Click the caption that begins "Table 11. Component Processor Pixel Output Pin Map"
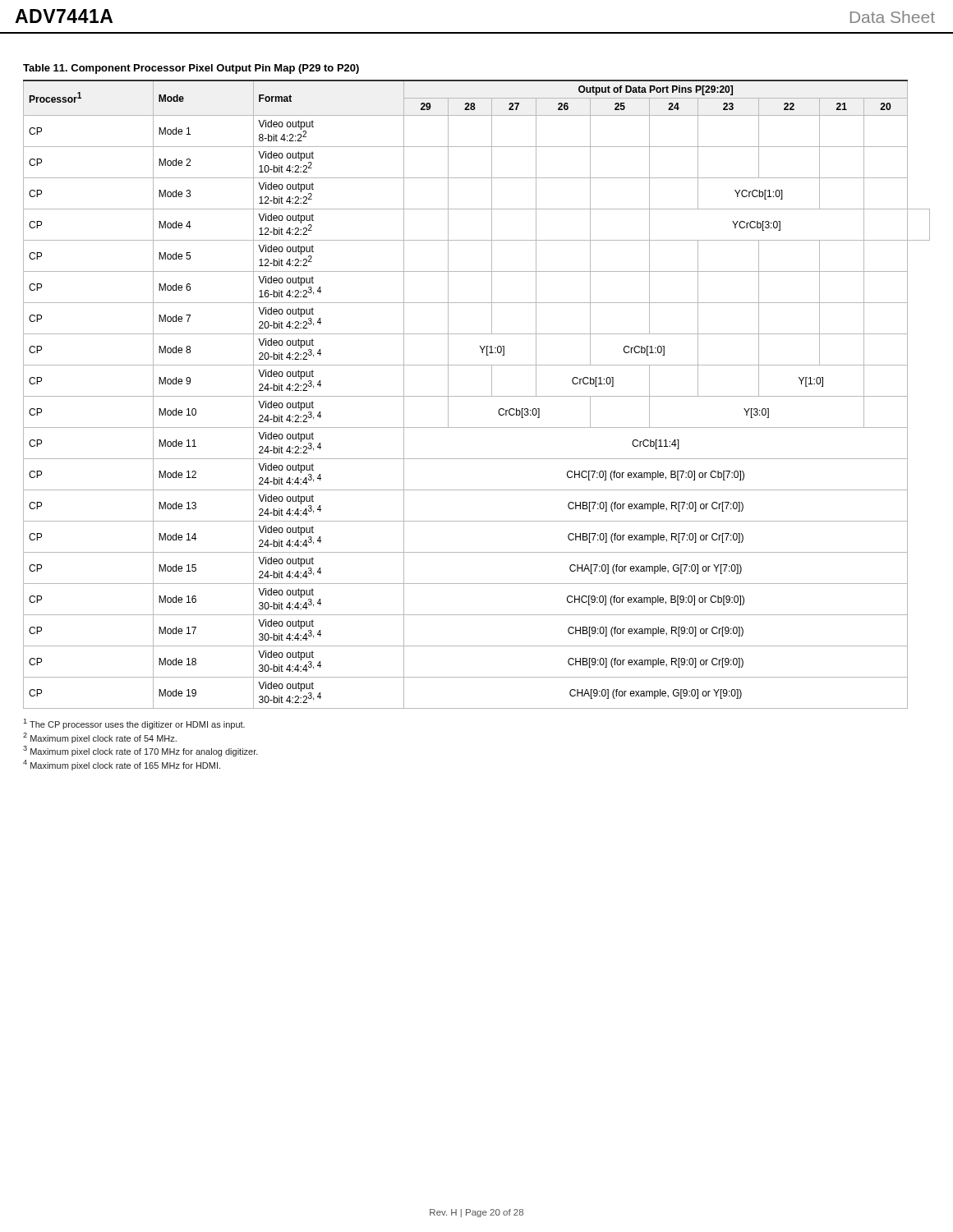The image size is (953, 1232). [x=191, y=68]
